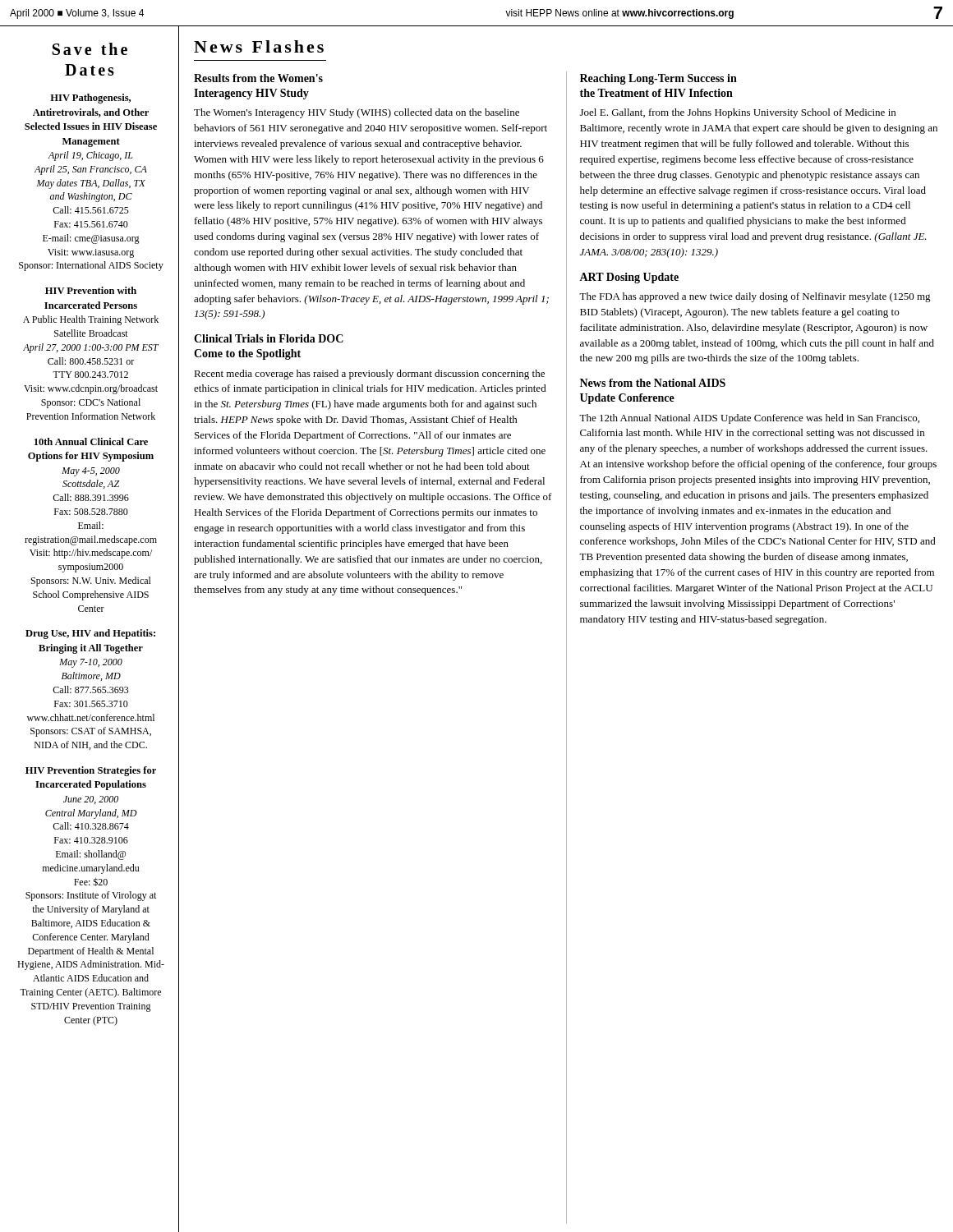
Task: Locate the list item containing "HIV Pathogenesis,Antiretrovirals, and OtherSelected Issues in"
Action: point(91,181)
